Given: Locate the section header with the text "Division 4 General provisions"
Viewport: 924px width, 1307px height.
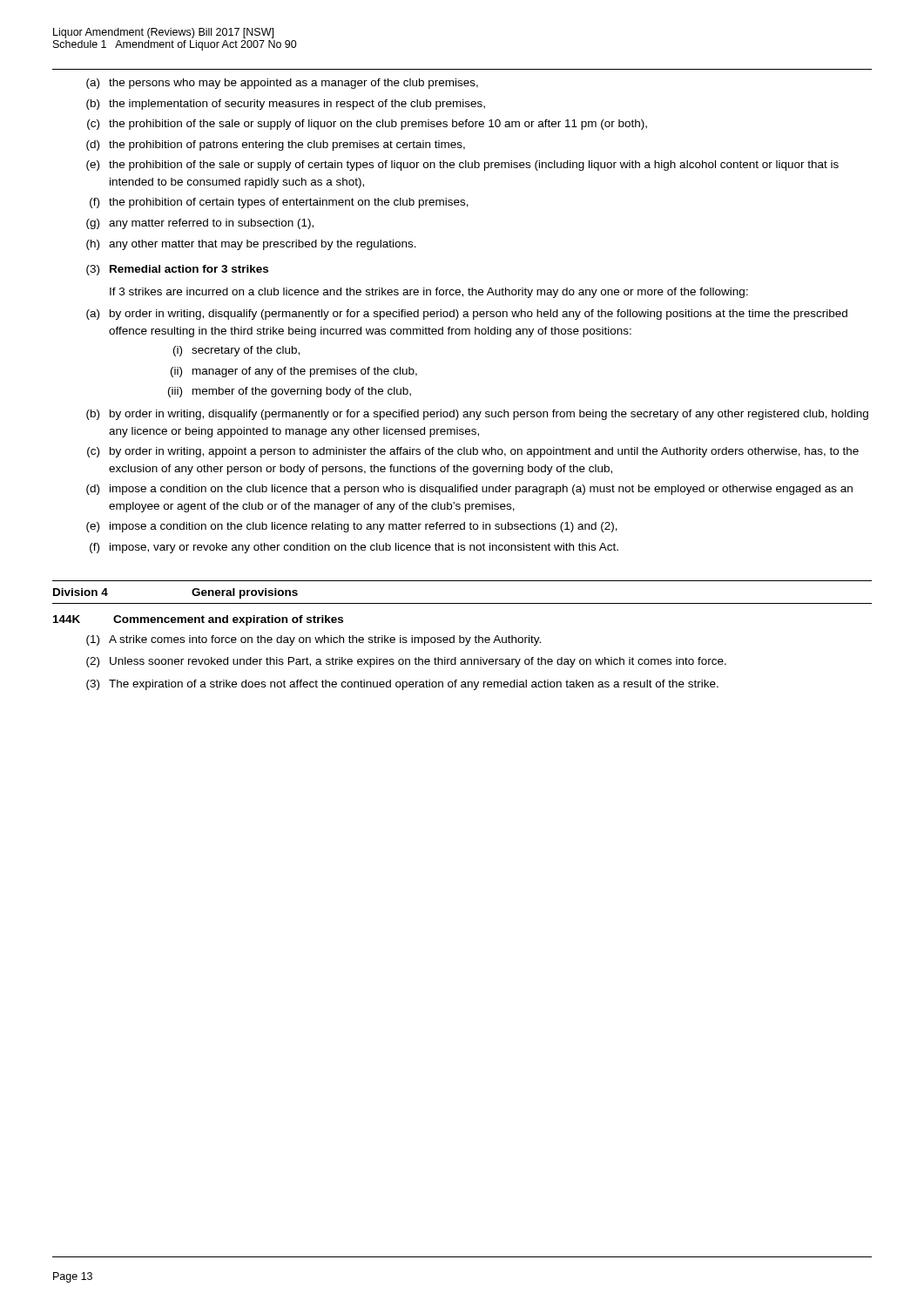Looking at the screenshot, I should click(x=175, y=592).
